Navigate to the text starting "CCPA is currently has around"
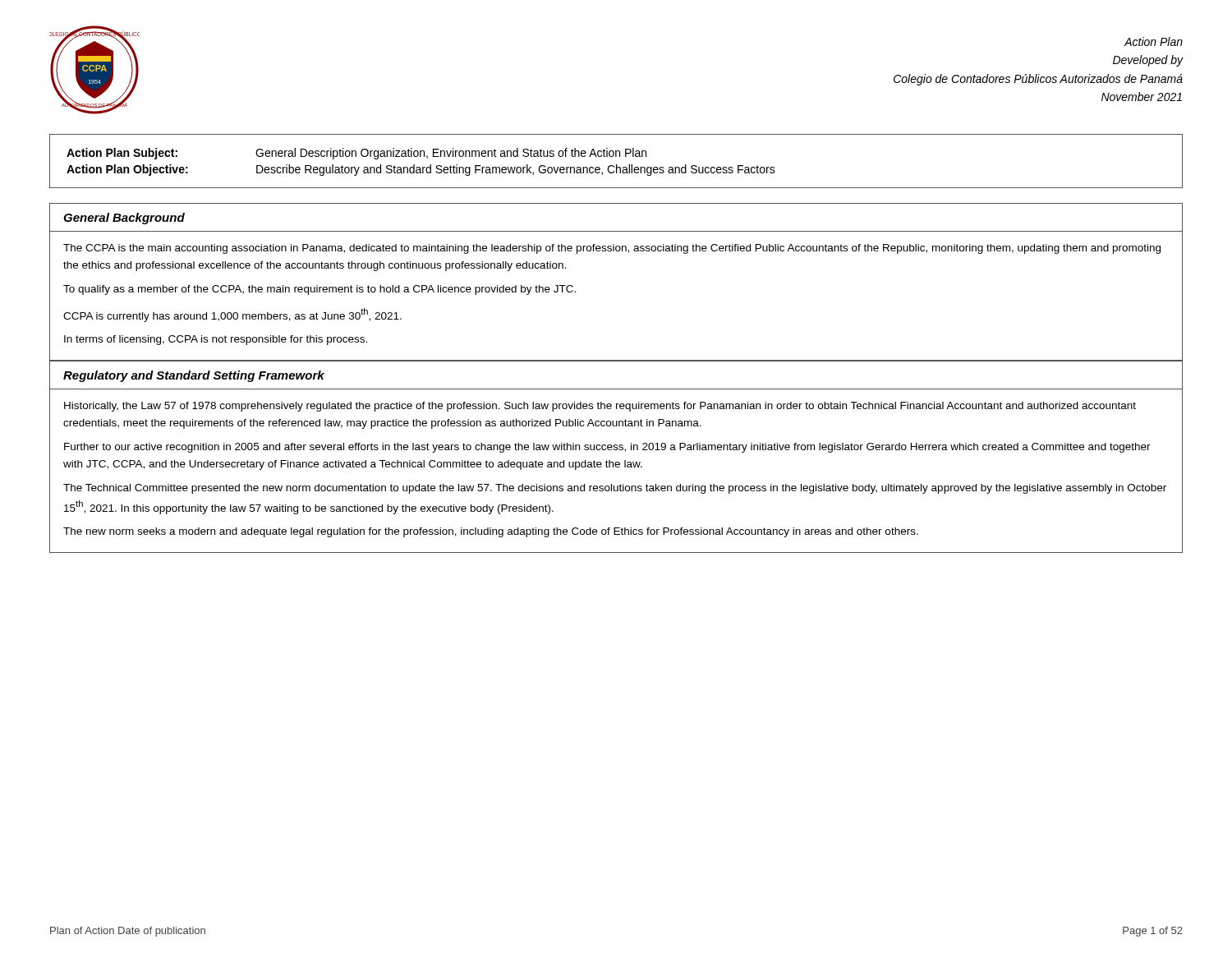 (x=233, y=314)
